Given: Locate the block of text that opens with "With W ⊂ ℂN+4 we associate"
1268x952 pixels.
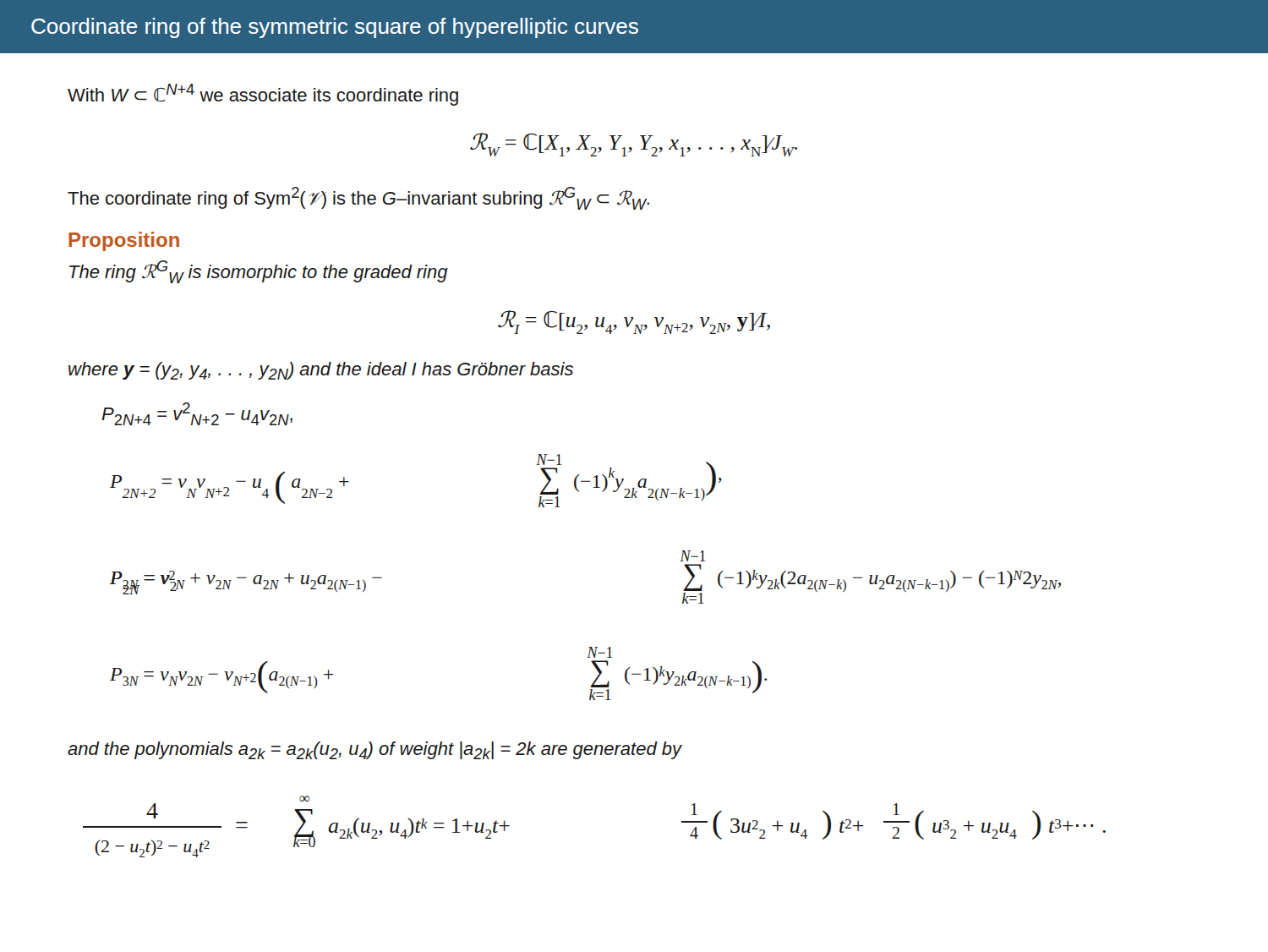Looking at the screenshot, I should pos(263,93).
